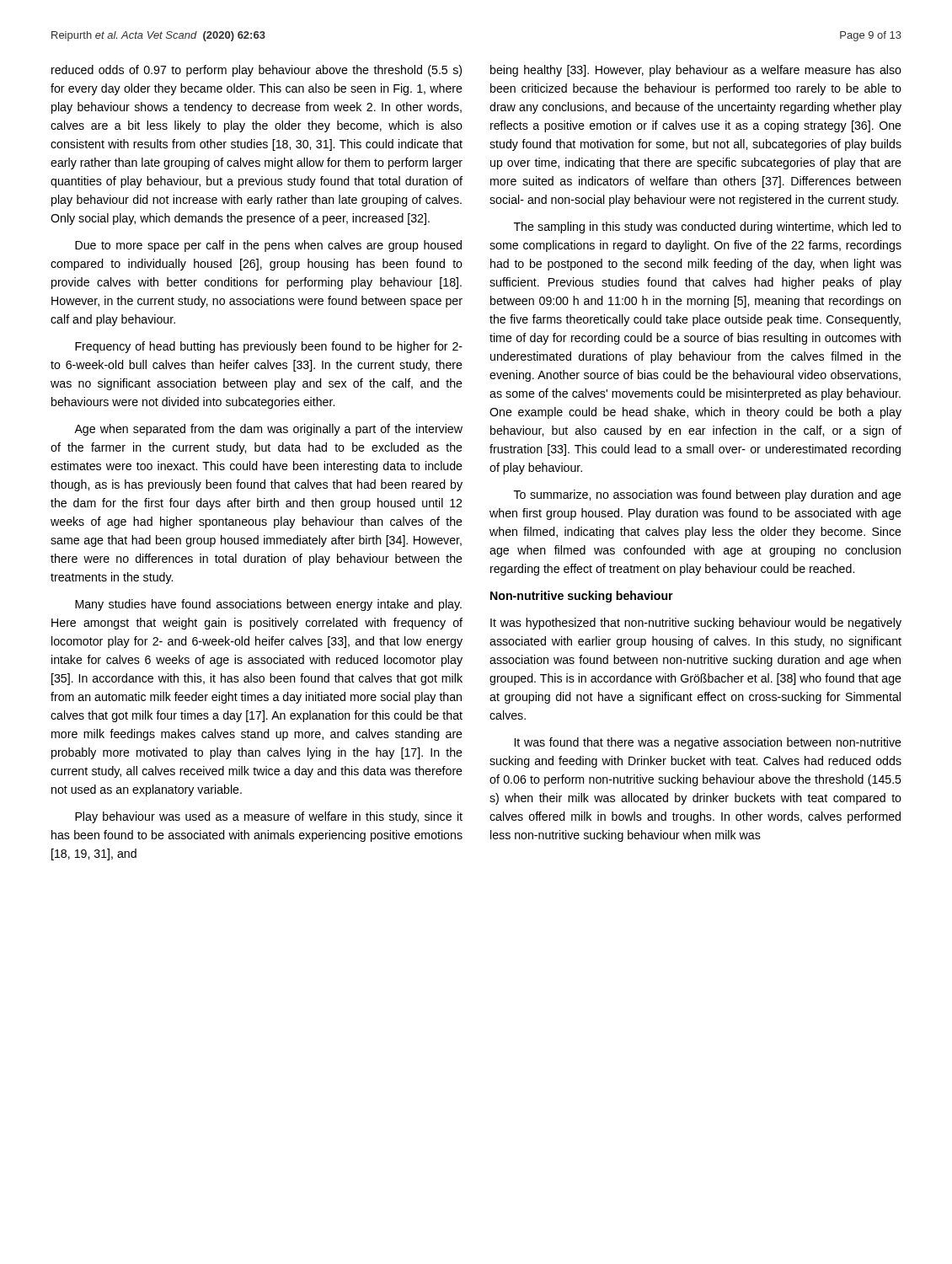Image resolution: width=952 pixels, height=1264 pixels.
Task: Locate the region starting "Non-nutritive sucking behaviour"
Action: coord(582,597)
